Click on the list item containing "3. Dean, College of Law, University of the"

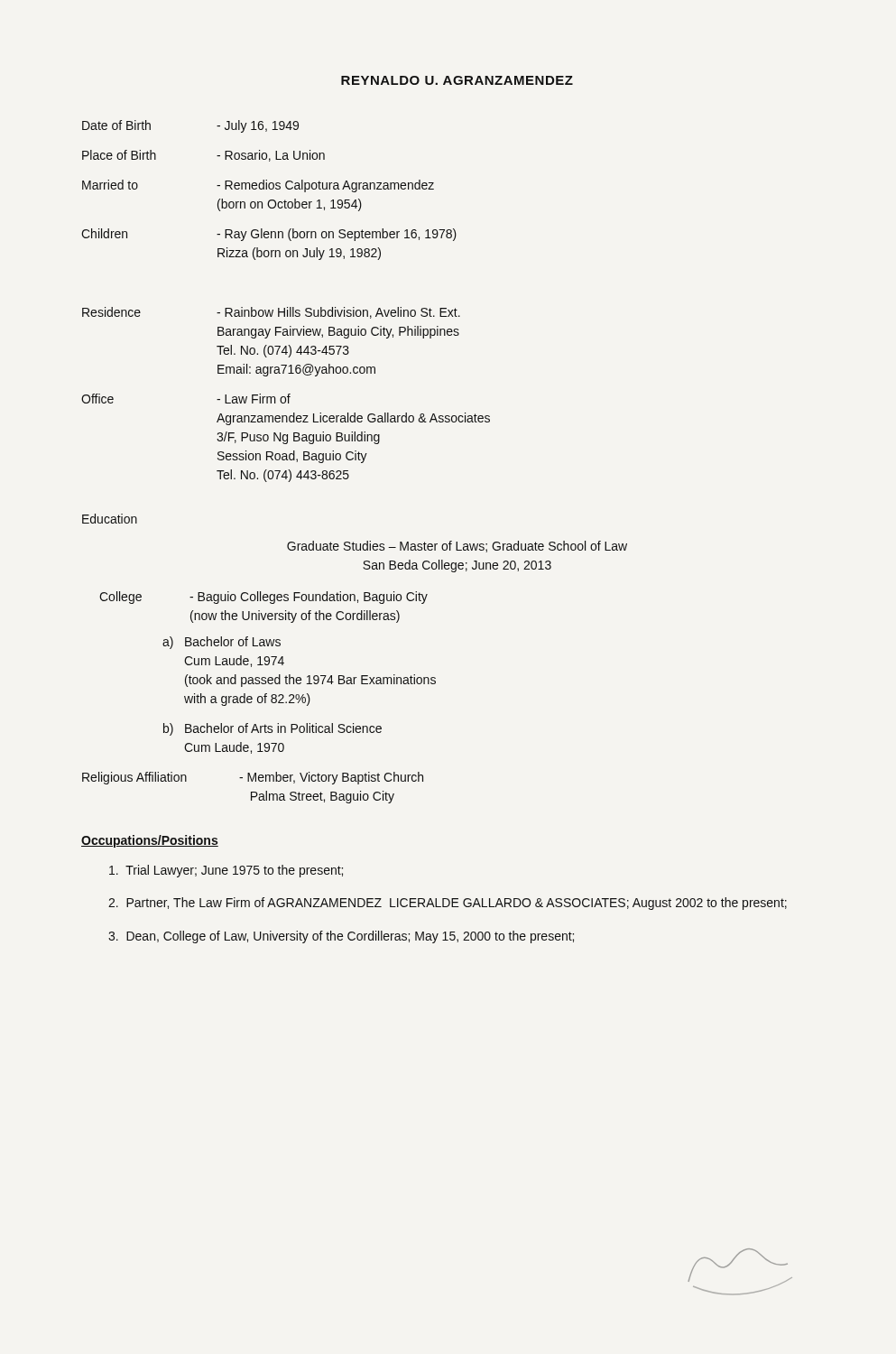tap(342, 936)
